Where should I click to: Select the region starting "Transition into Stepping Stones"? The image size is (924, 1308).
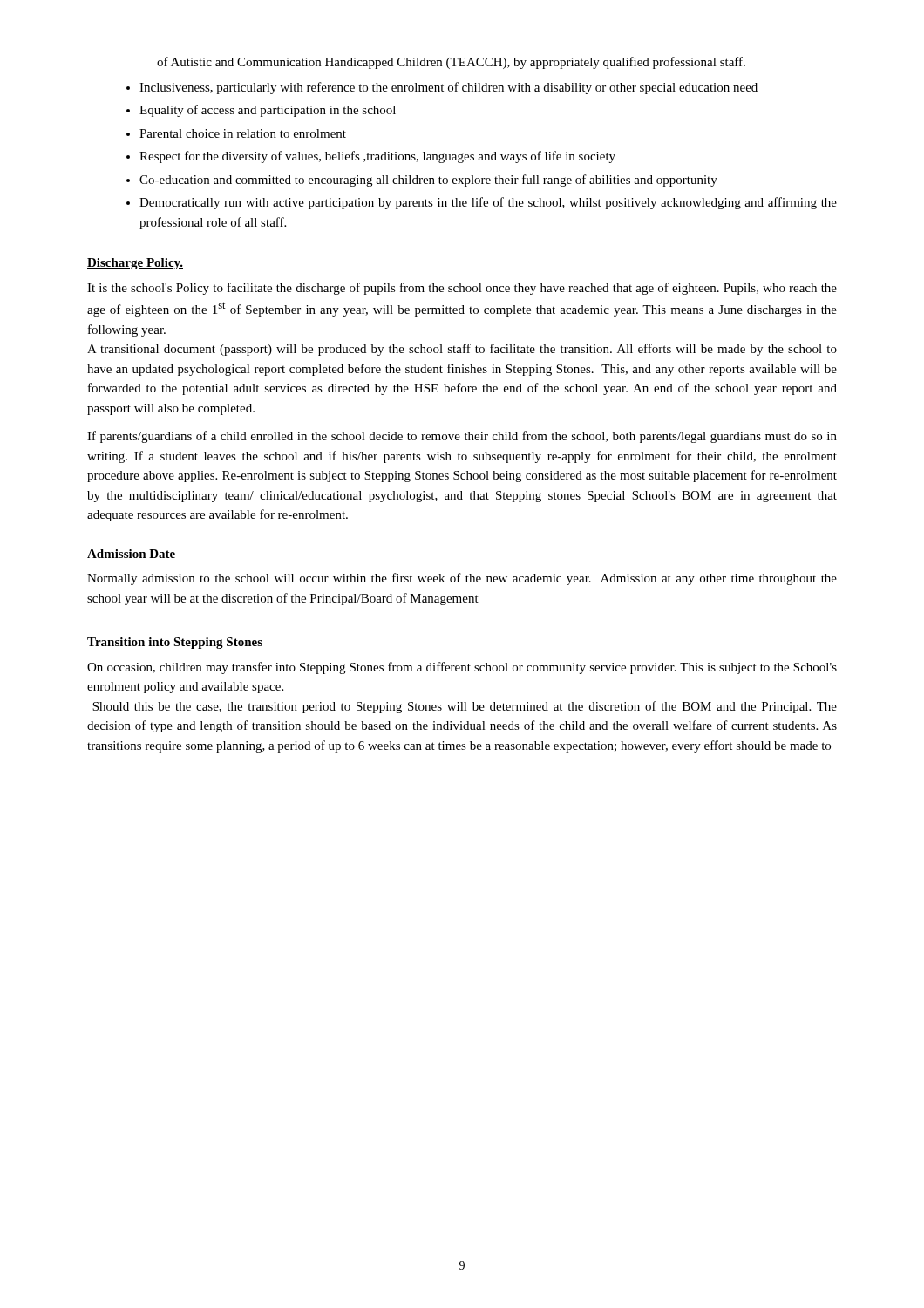point(175,642)
